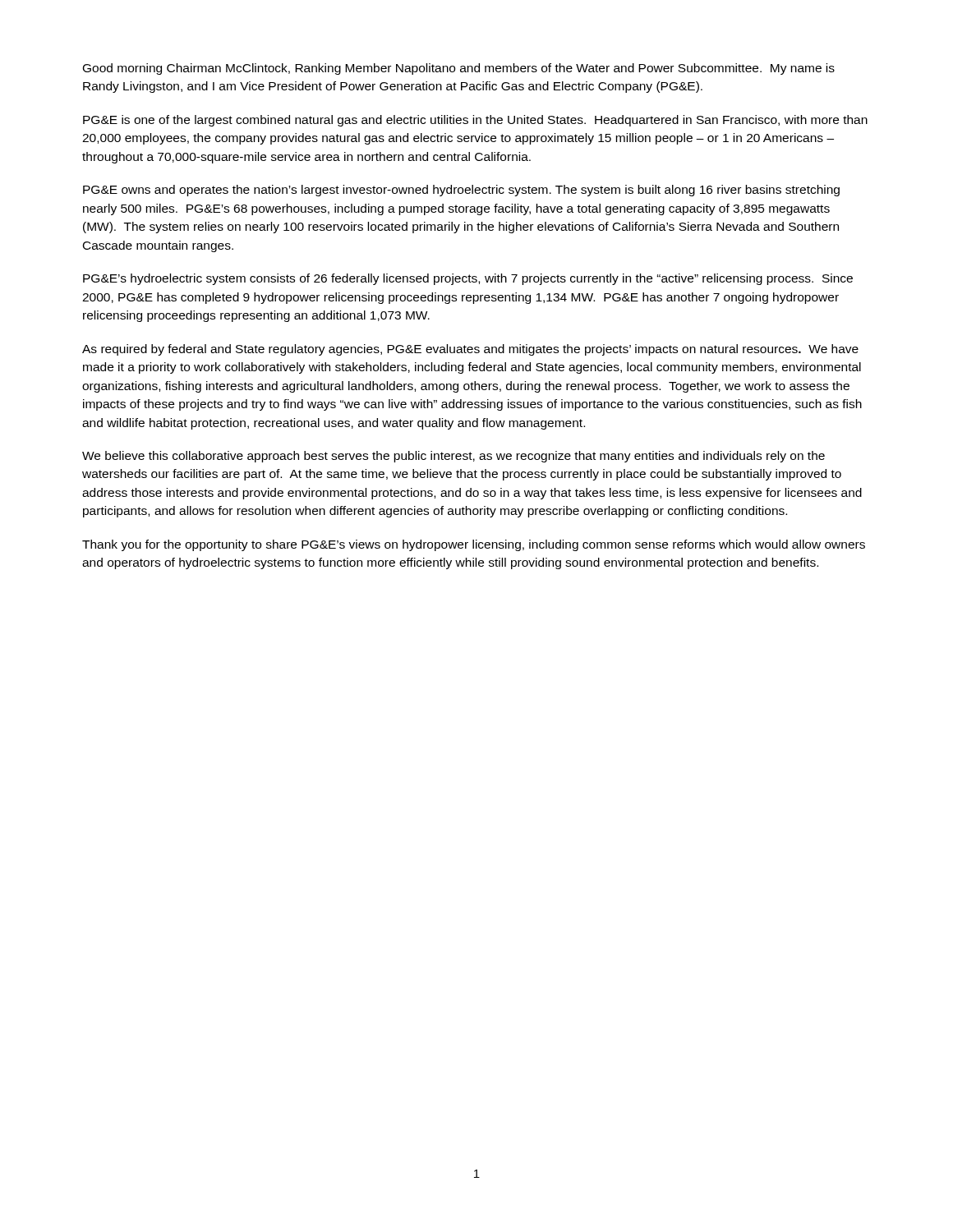Find the block on this page that starts "As required by"
This screenshot has width=953, height=1232.
tap(472, 385)
